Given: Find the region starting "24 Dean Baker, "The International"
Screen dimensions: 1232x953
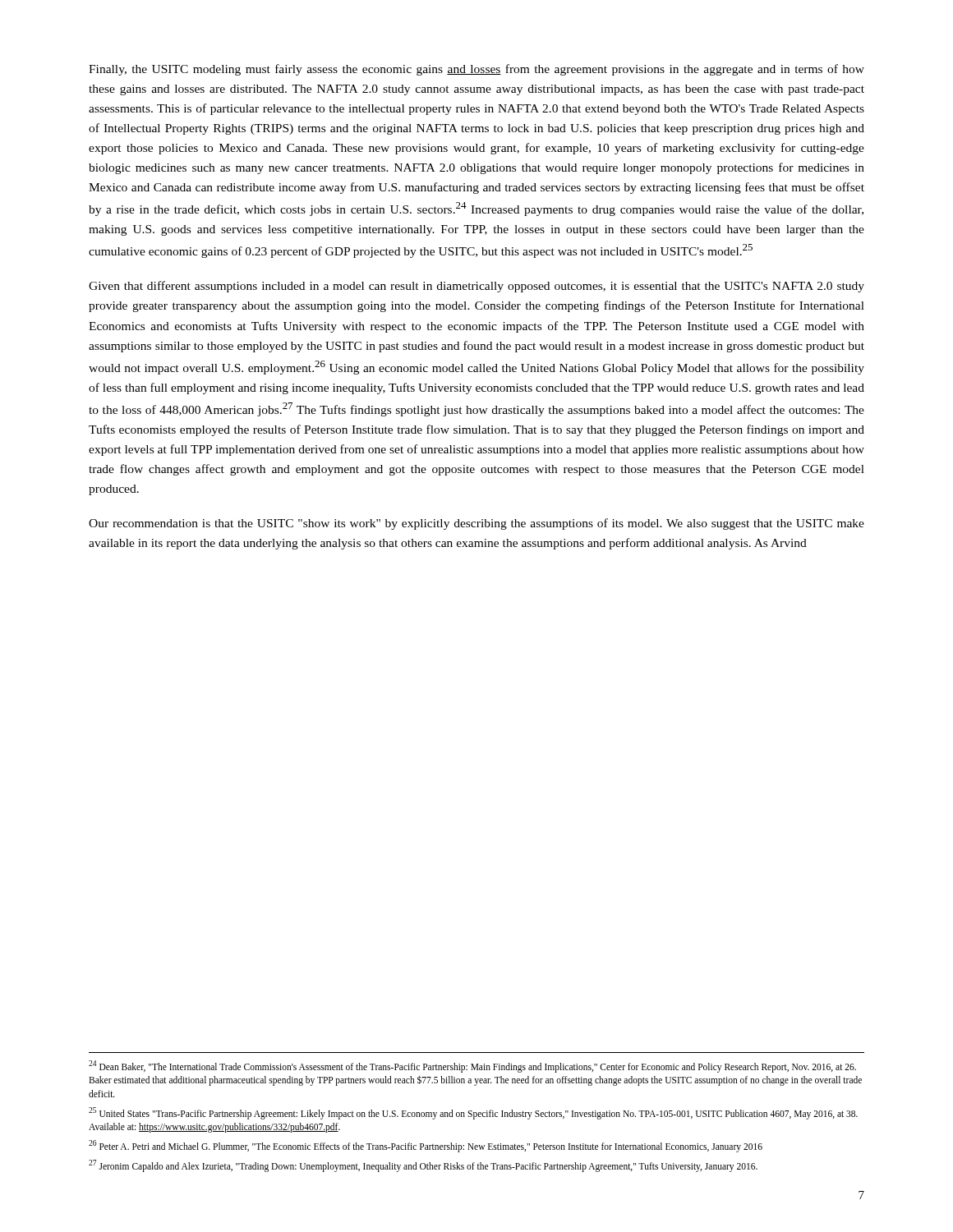Looking at the screenshot, I should point(475,1079).
